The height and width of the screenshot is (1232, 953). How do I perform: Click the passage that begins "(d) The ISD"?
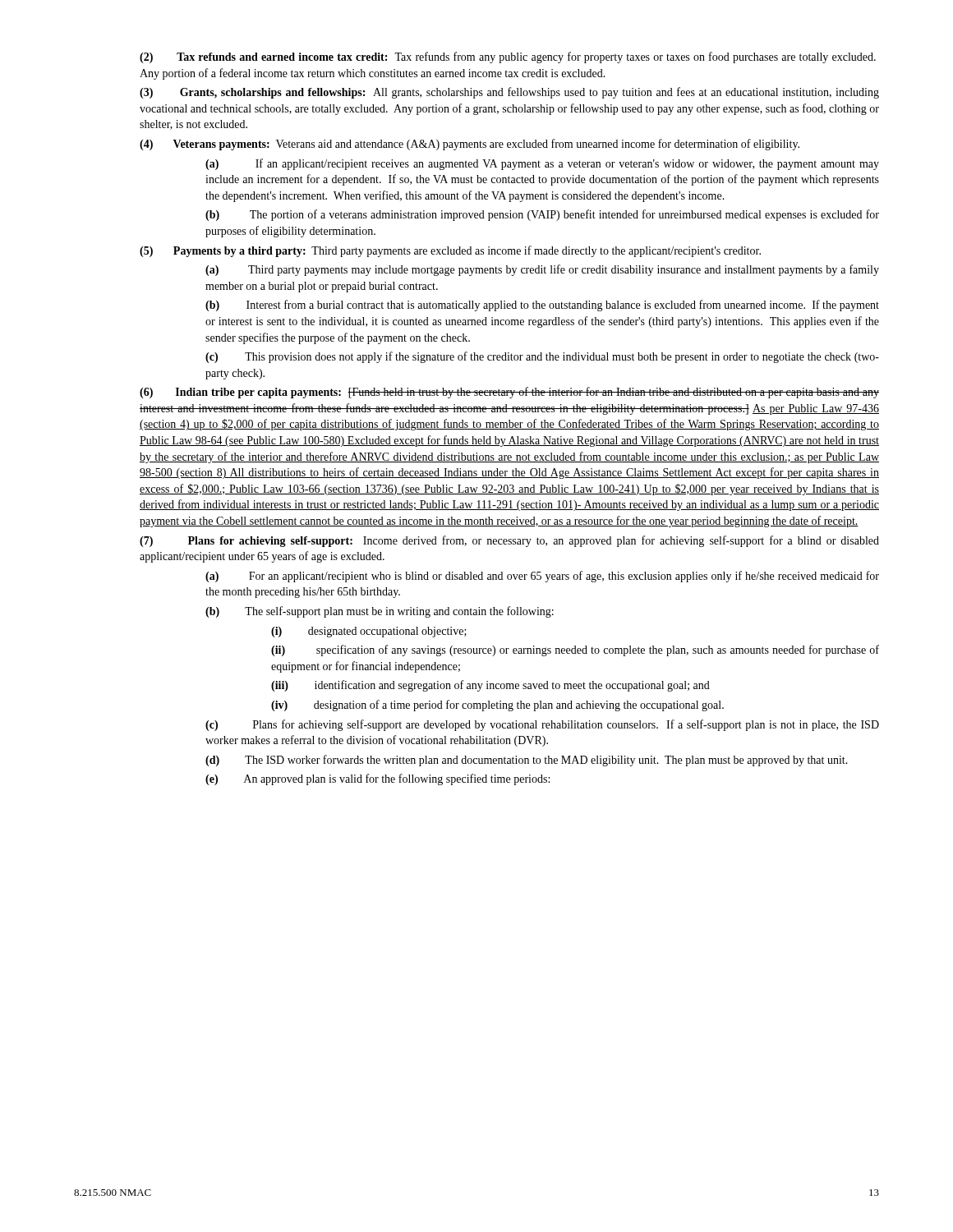point(542,760)
